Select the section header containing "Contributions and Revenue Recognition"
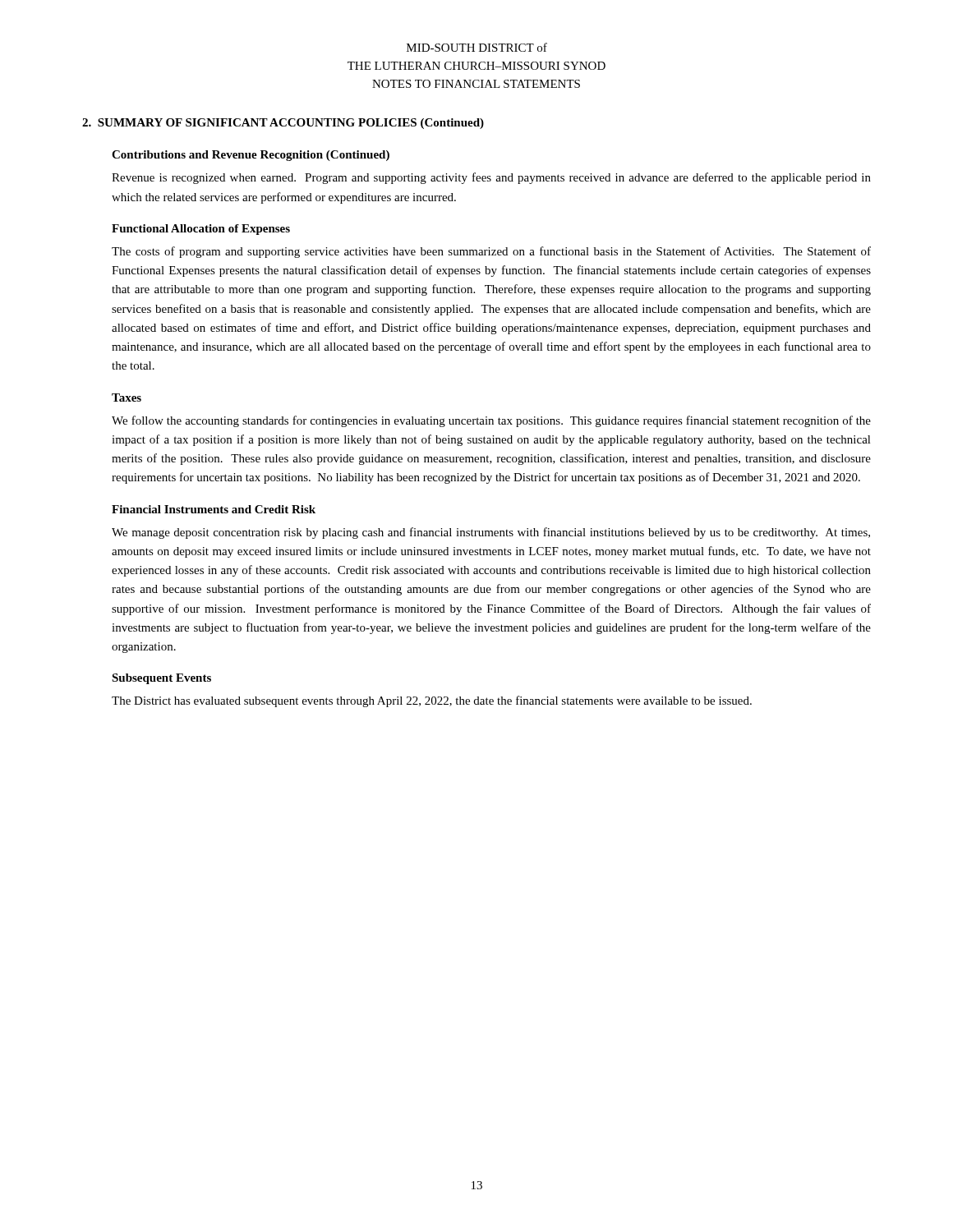 click(x=251, y=155)
